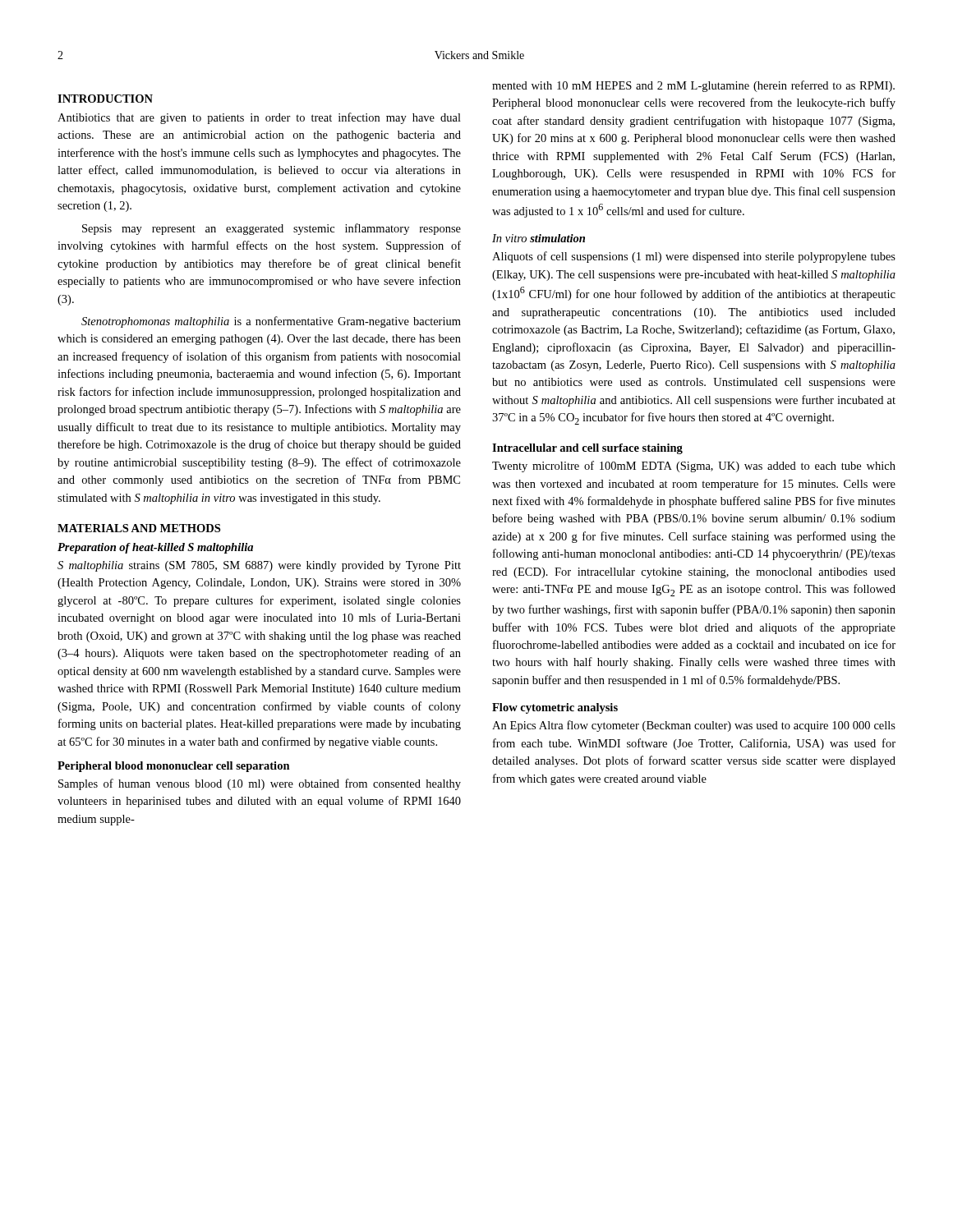Screen dimensions: 1232x953
Task: Point to the text block starting "S maltophilia strains"
Action: point(259,654)
